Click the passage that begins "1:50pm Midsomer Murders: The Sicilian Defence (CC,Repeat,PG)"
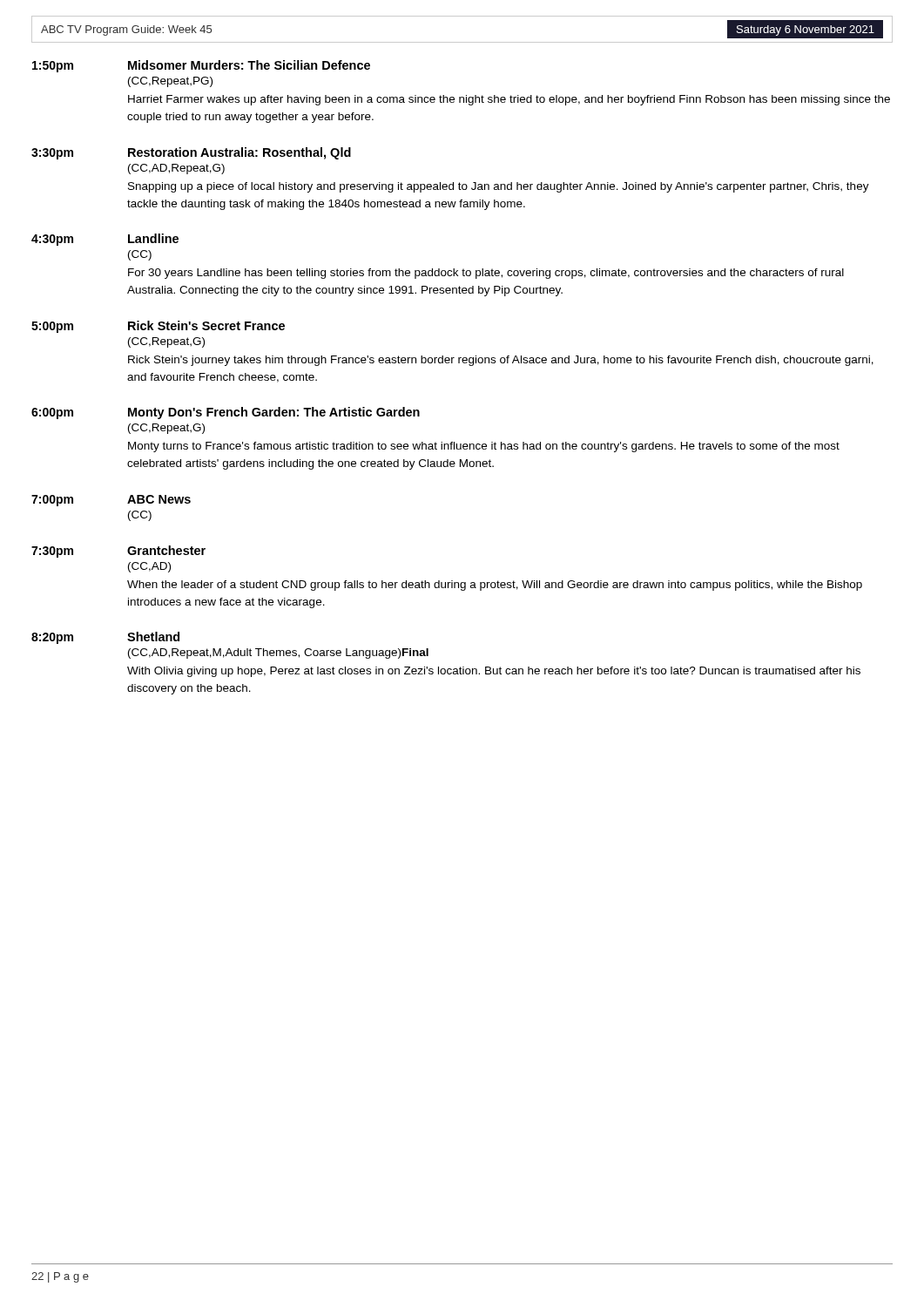The image size is (924, 1307). click(462, 92)
